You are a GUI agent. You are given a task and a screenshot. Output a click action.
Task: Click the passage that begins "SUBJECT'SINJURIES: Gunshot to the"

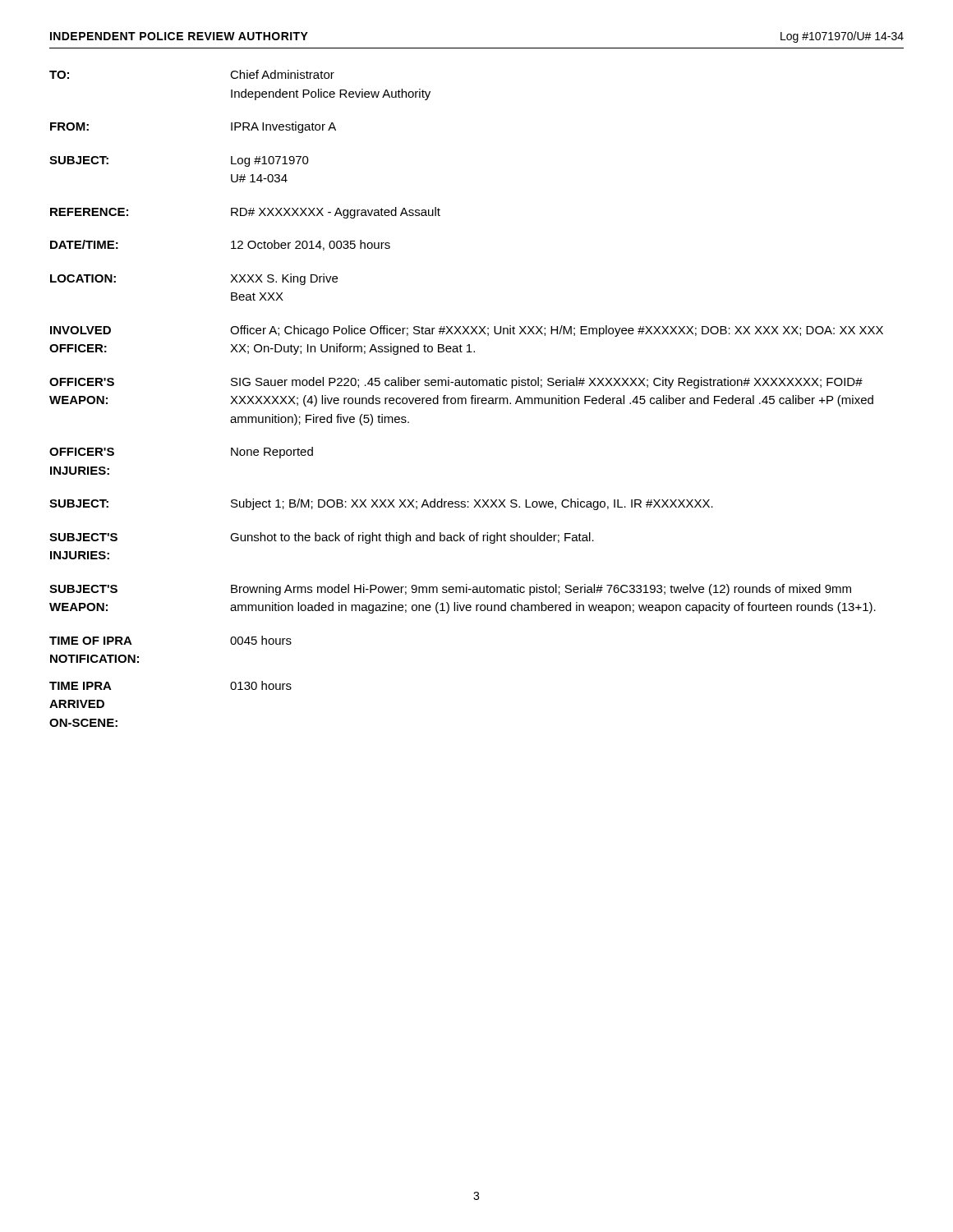tap(476, 546)
